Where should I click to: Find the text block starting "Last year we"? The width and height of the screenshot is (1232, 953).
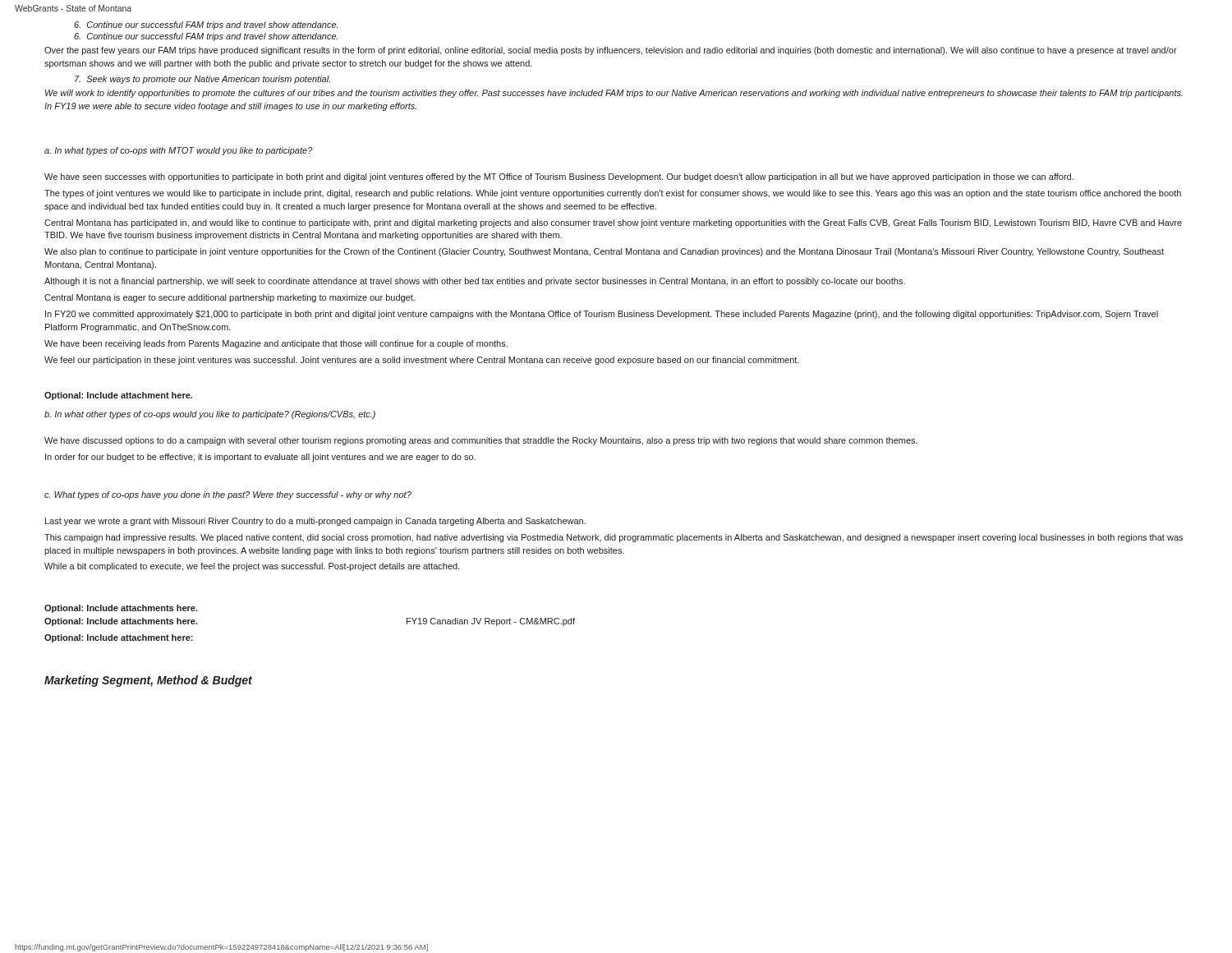tap(315, 521)
